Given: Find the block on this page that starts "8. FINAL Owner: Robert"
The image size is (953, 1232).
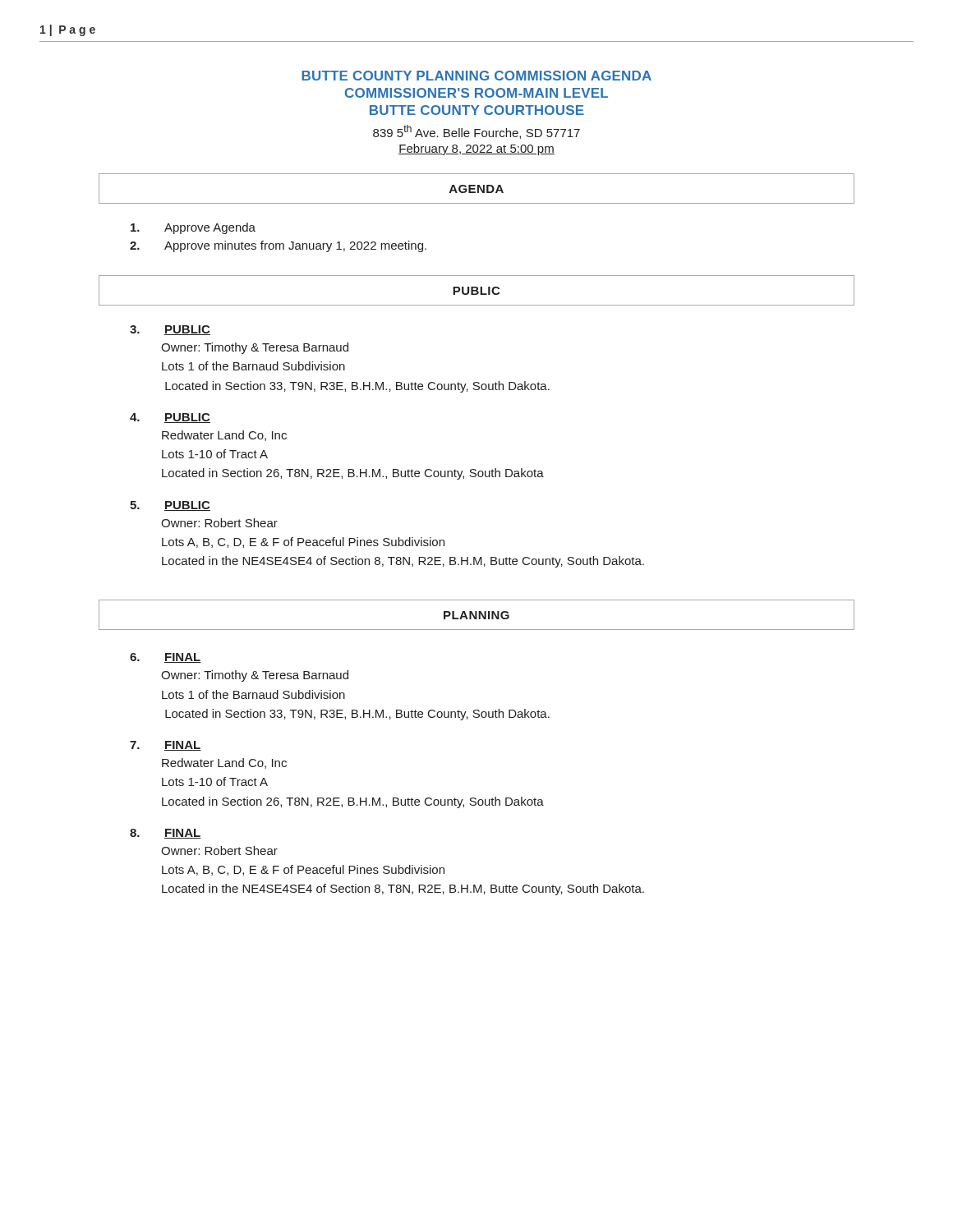Looking at the screenshot, I should 166,834.
